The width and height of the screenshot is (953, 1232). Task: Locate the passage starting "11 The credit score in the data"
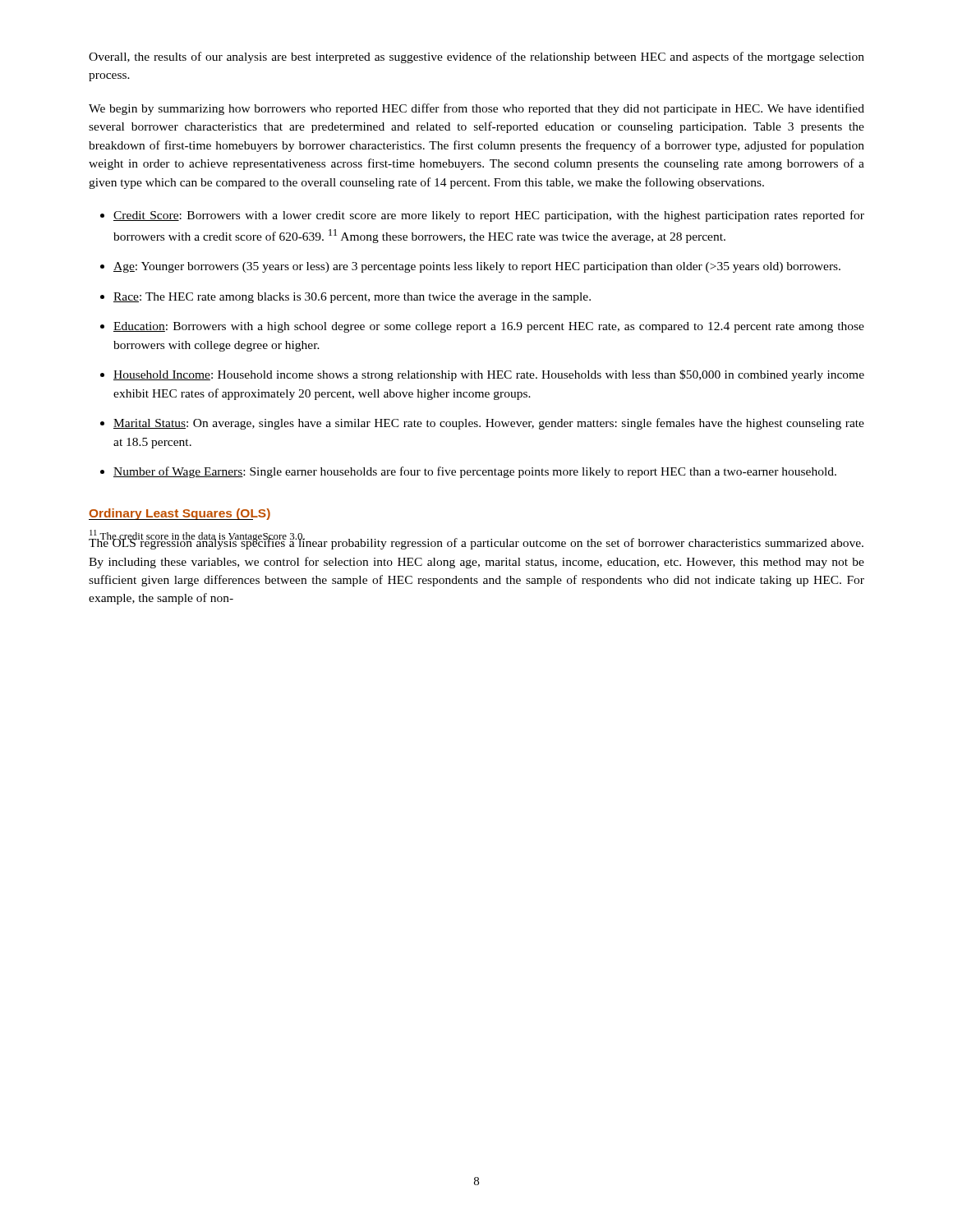tap(197, 535)
